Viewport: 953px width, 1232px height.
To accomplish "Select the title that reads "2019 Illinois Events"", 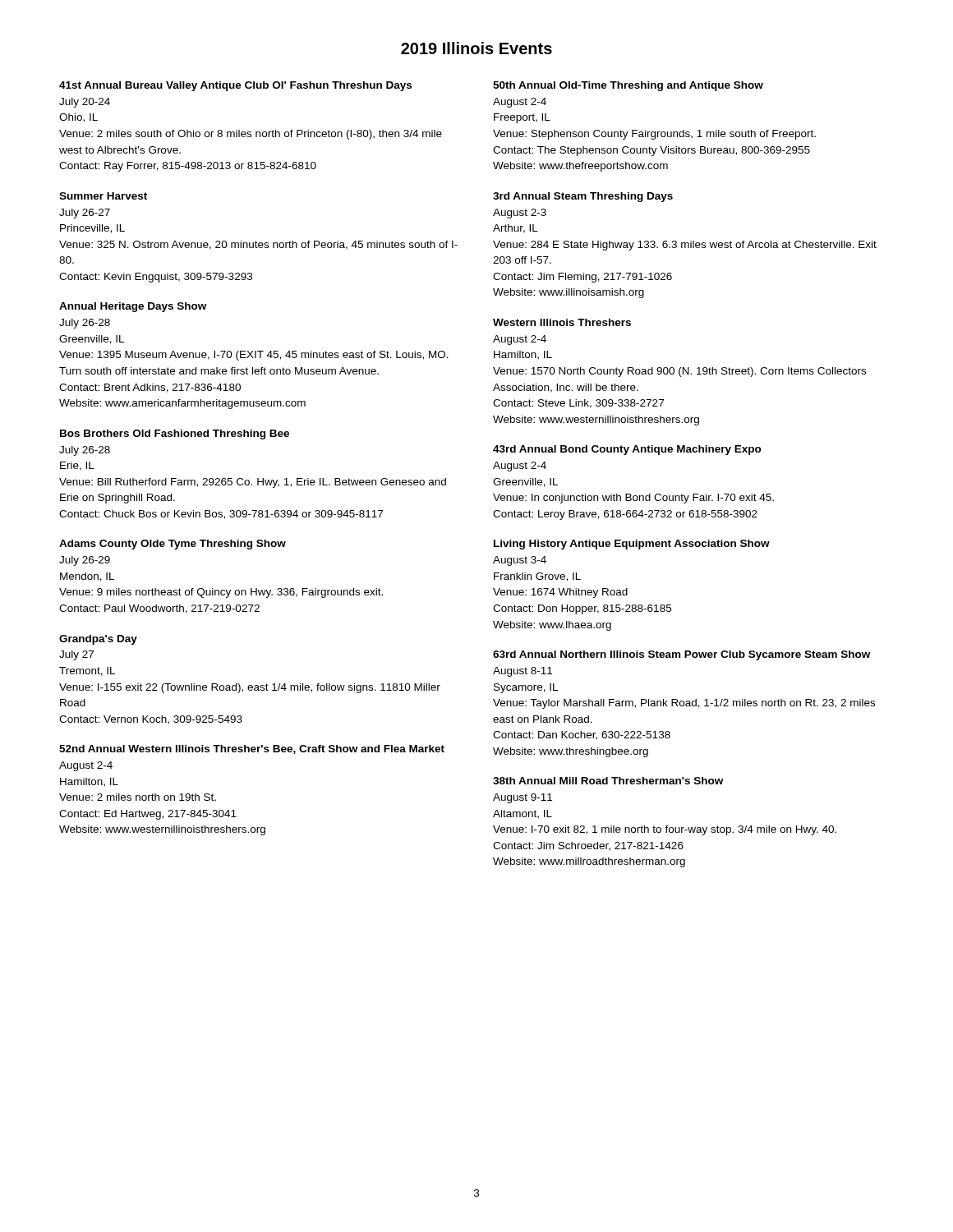I will tap(476, 49).
